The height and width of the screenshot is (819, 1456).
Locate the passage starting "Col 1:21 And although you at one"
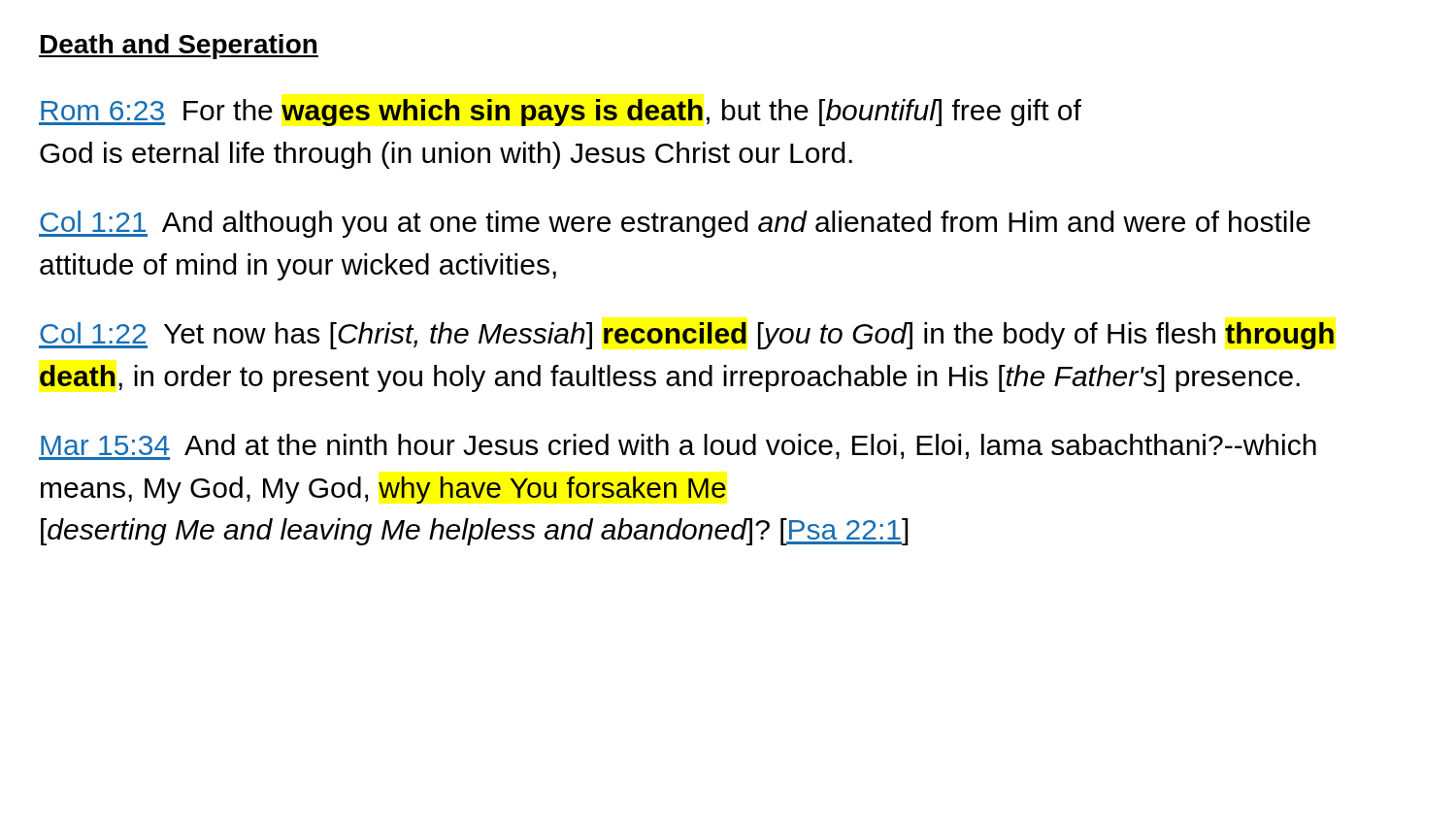[675, 243]
